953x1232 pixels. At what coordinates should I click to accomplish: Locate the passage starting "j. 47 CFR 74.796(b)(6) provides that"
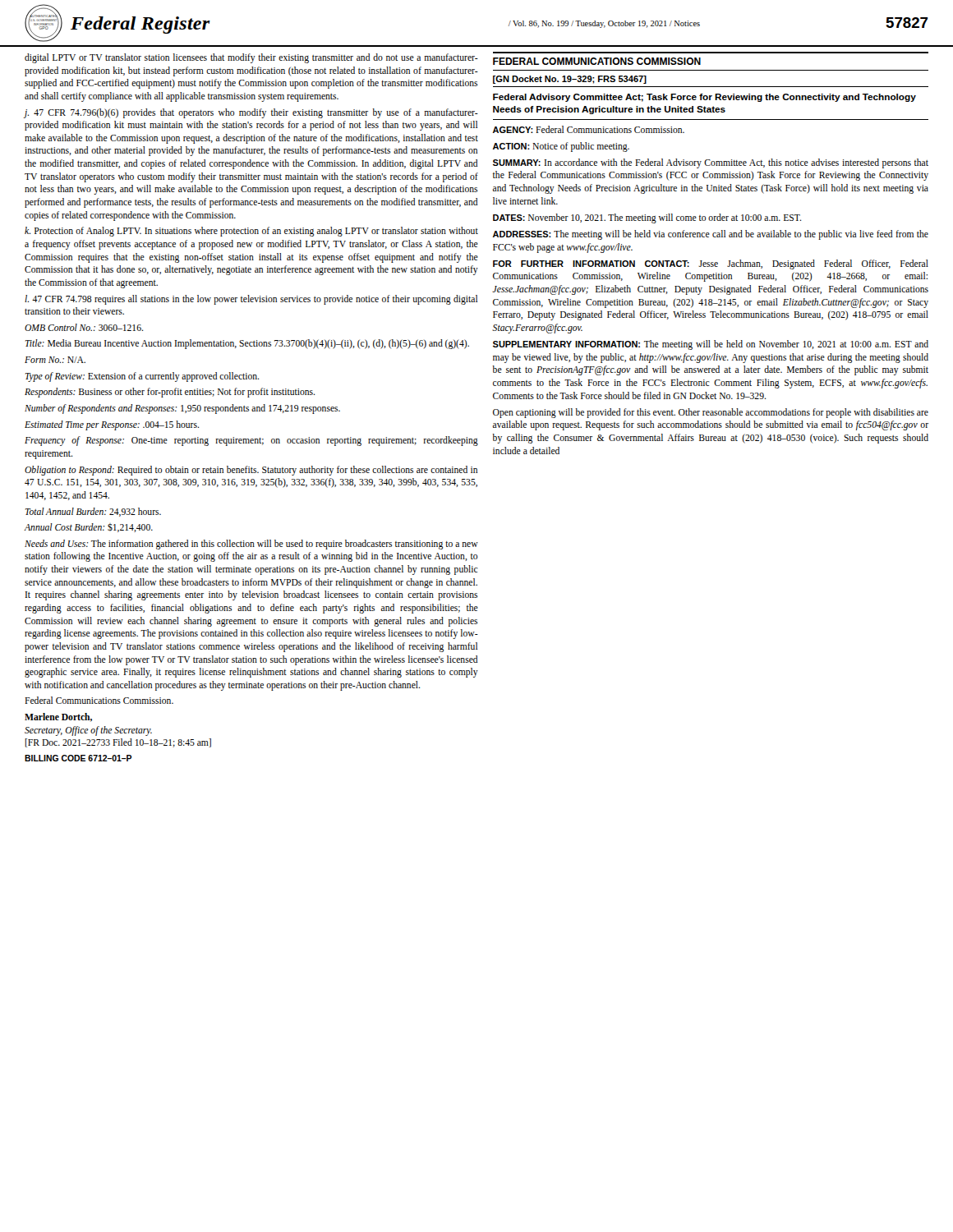point(251,164)
